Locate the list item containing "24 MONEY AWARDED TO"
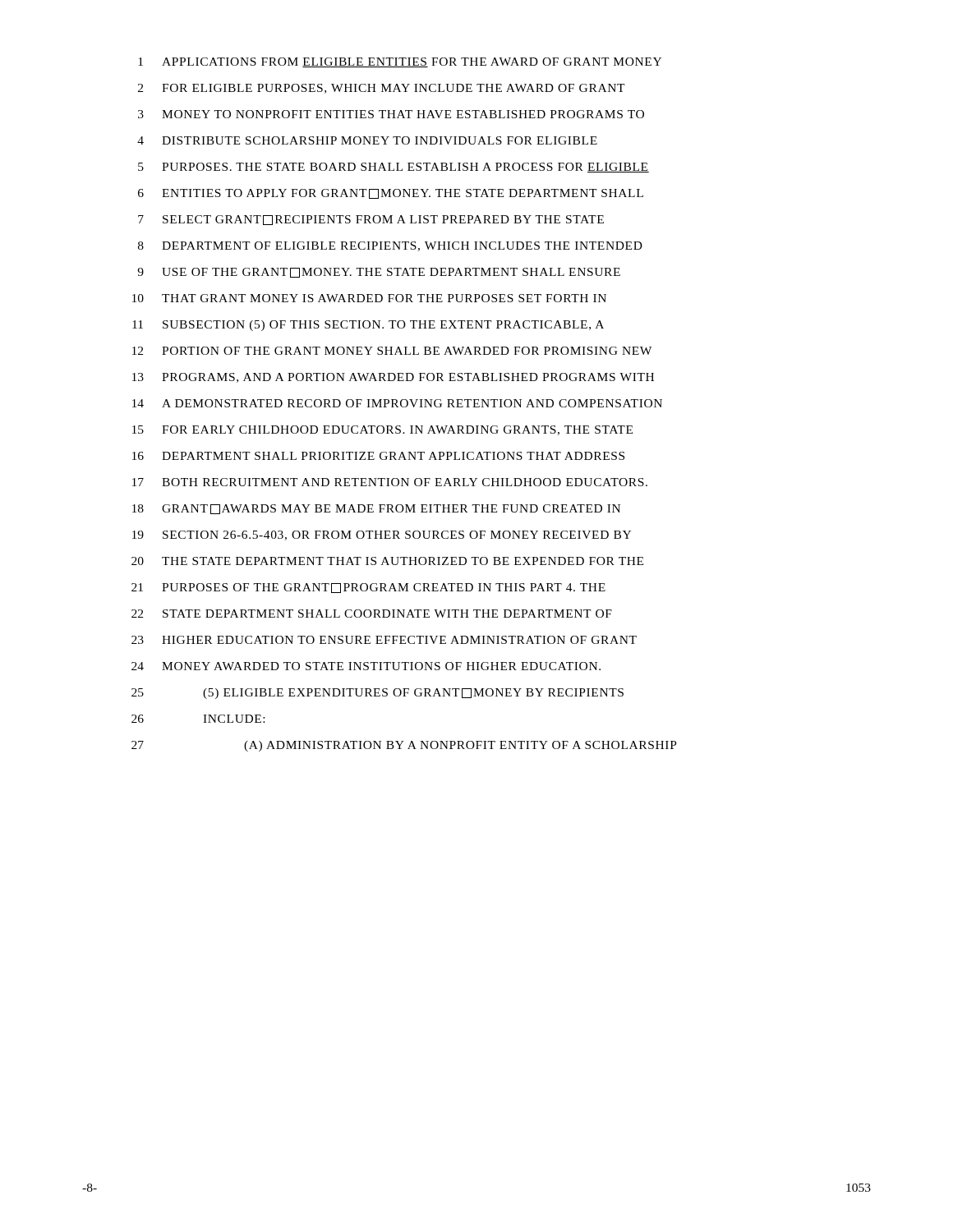Image resolution: width=953 pixels, height=1232 pixels. pyautogui.click(x=354, y=666)
